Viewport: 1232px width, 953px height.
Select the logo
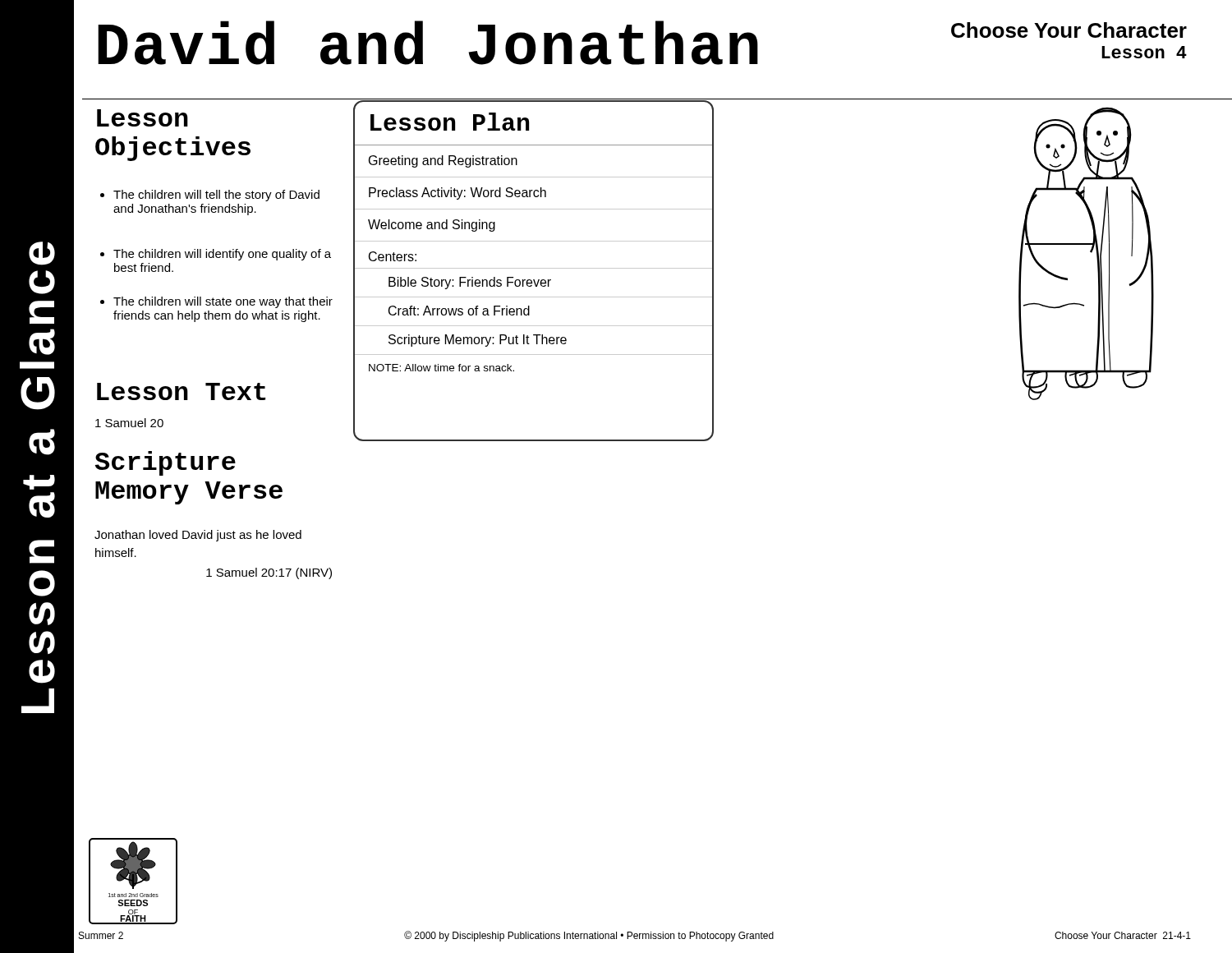point(133,881)
